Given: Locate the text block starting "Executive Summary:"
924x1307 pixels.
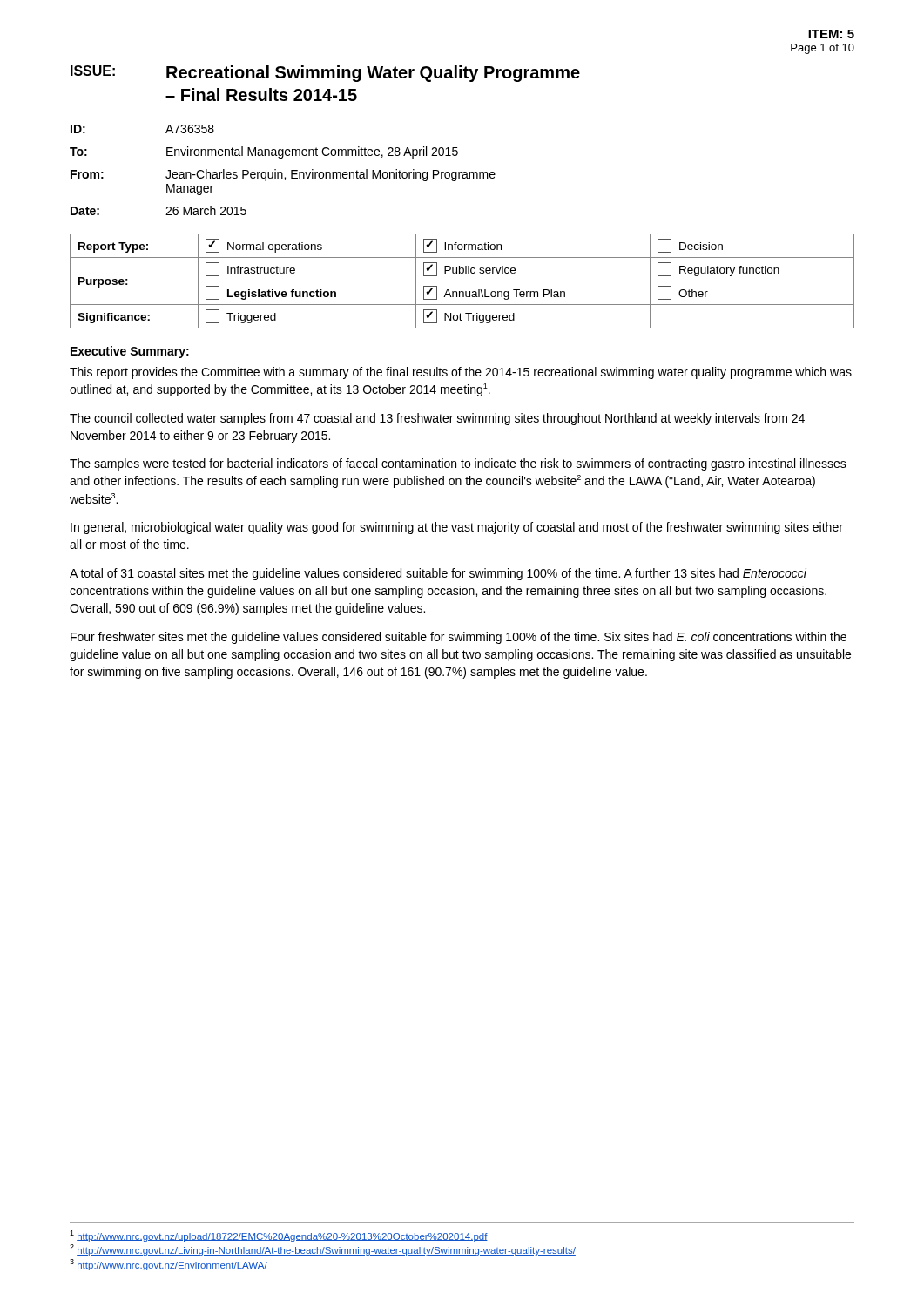Looking at the screenshot, I should coord(130,351).
